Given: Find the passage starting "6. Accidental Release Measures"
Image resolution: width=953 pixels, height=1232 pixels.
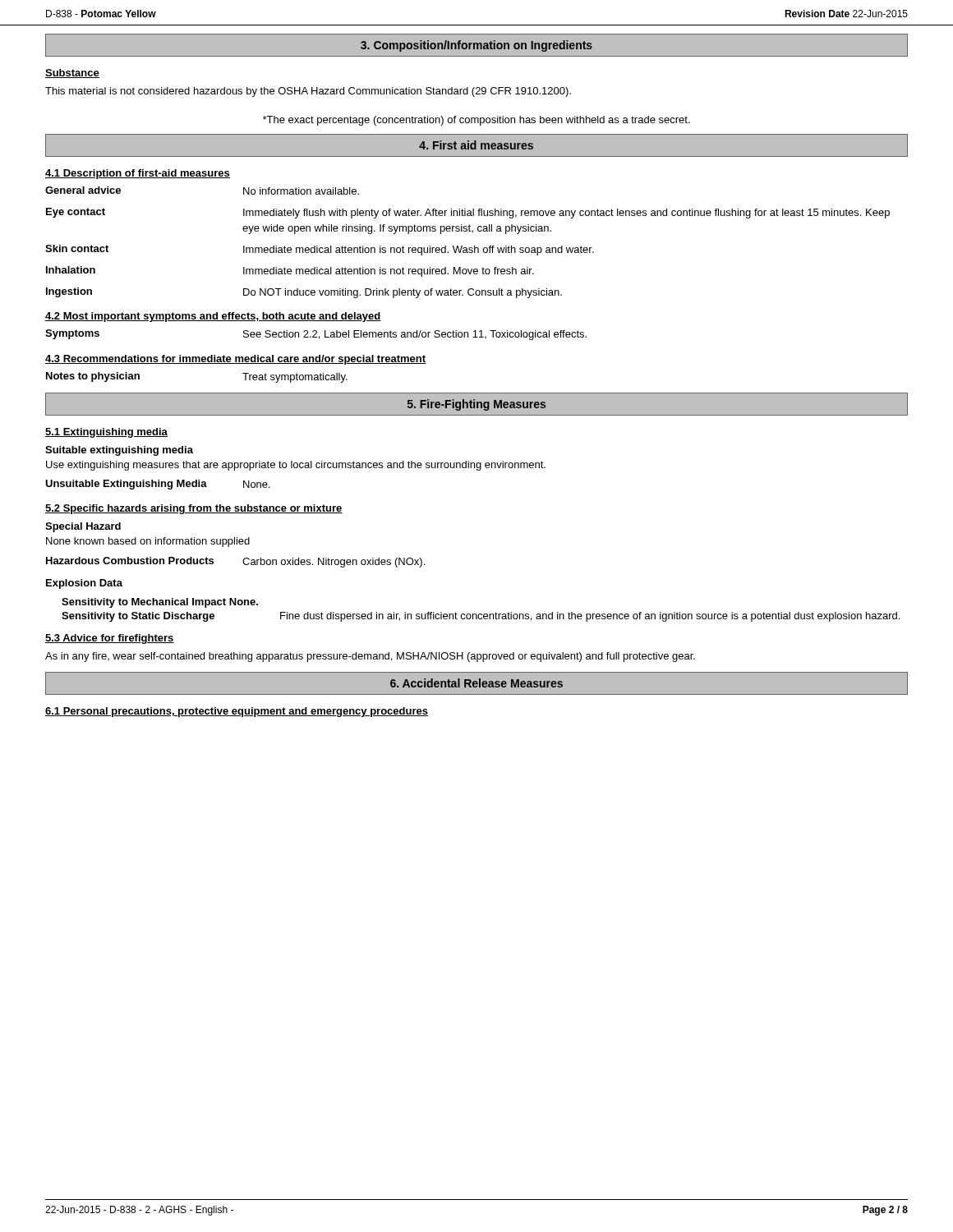Looking at the screenshot, I should (476, 684).
